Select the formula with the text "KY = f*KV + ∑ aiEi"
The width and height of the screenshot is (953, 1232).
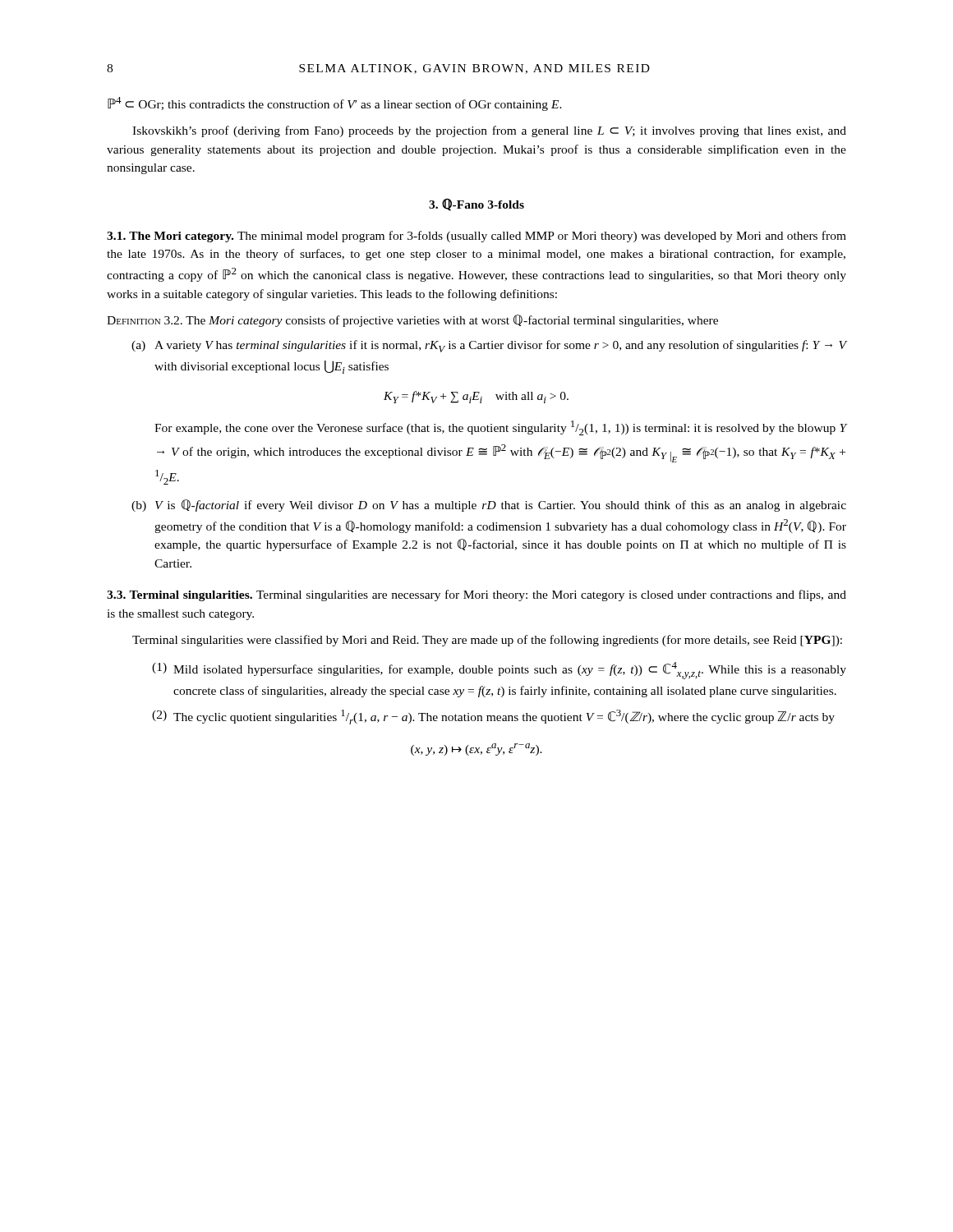click(476, 397)
